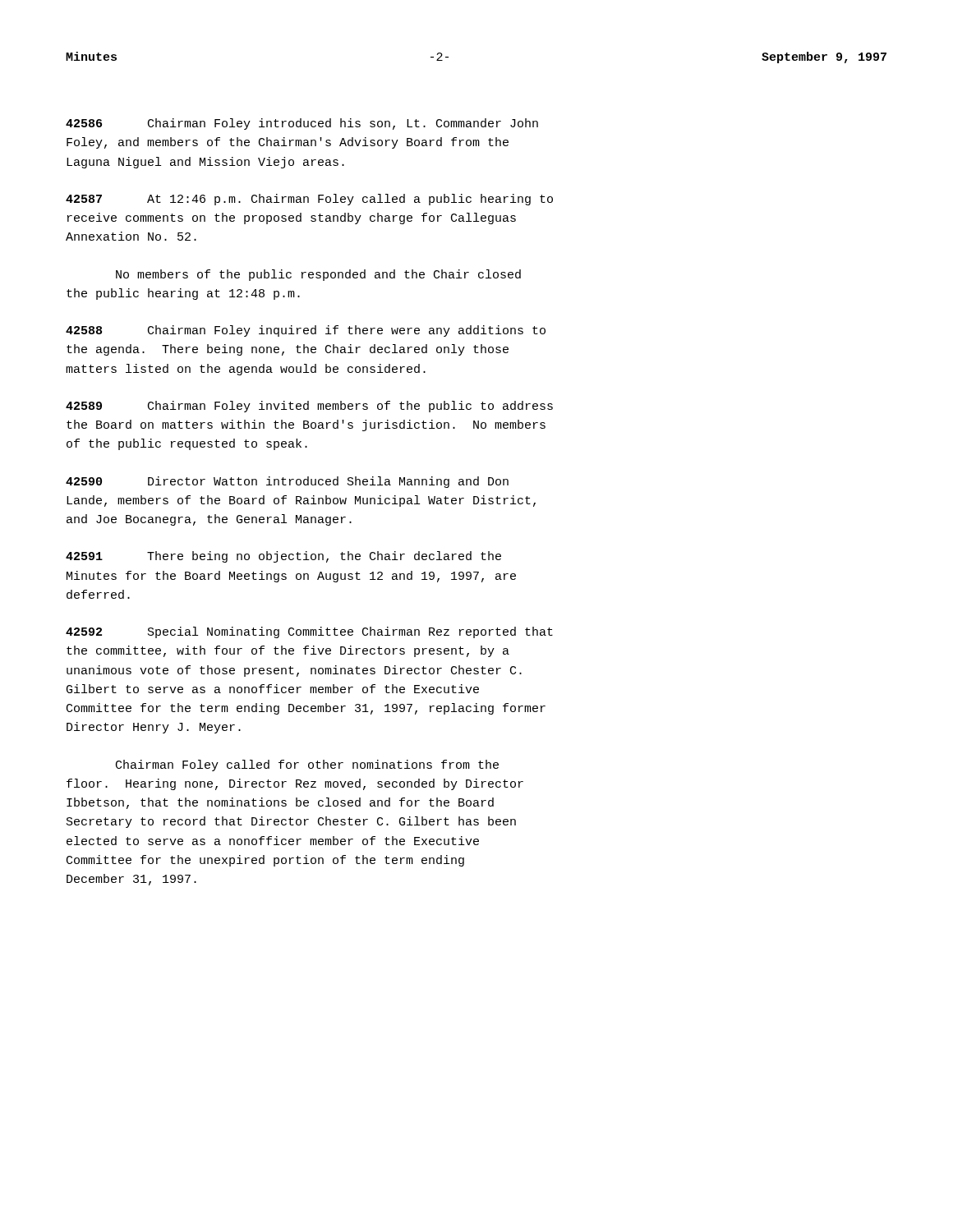Screen dimensions: 1232x953
Task: Select the text block that reads "42588 Chairman Foley"
Action: [306, 351]
